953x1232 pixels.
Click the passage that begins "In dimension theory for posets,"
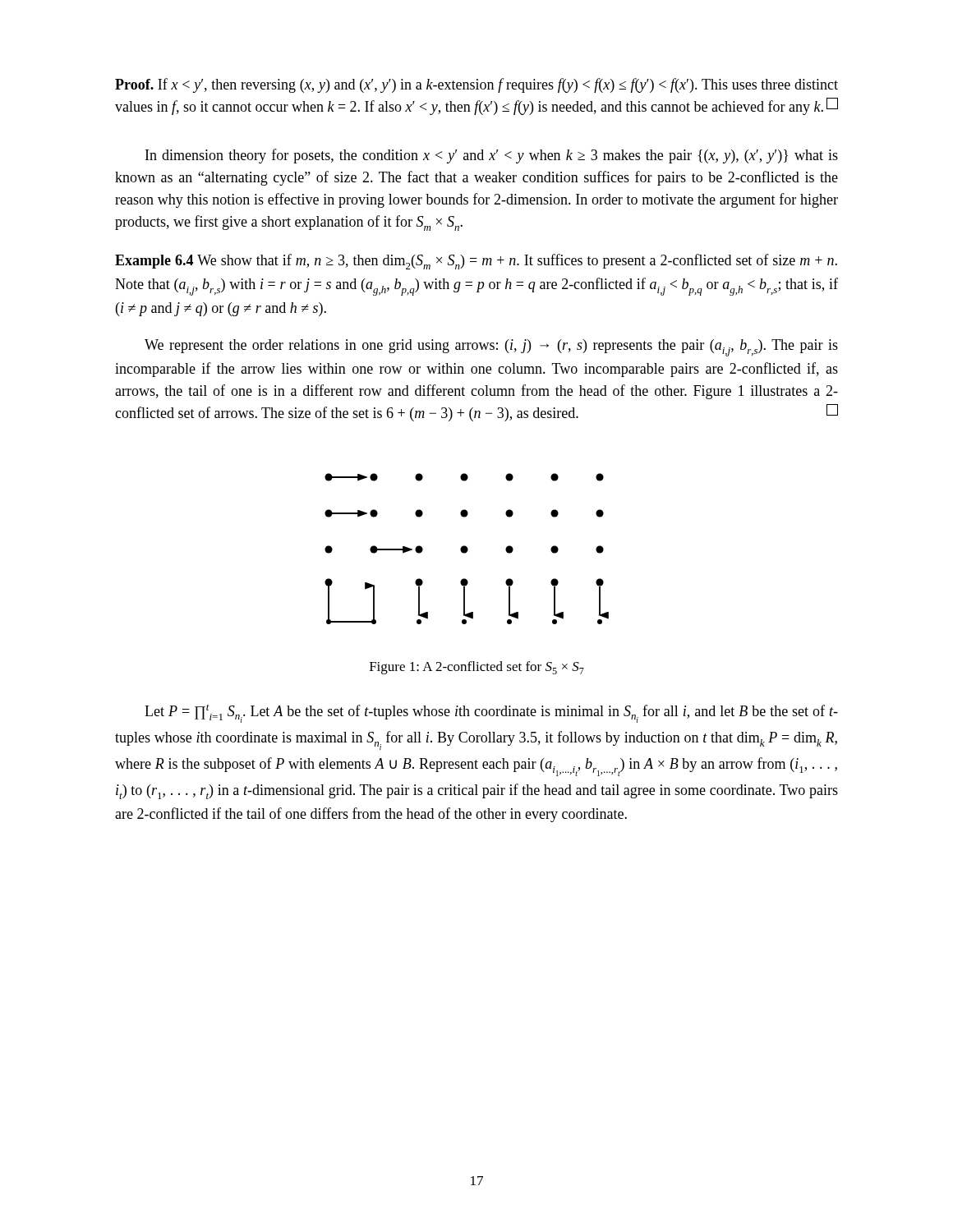(476, 190)
